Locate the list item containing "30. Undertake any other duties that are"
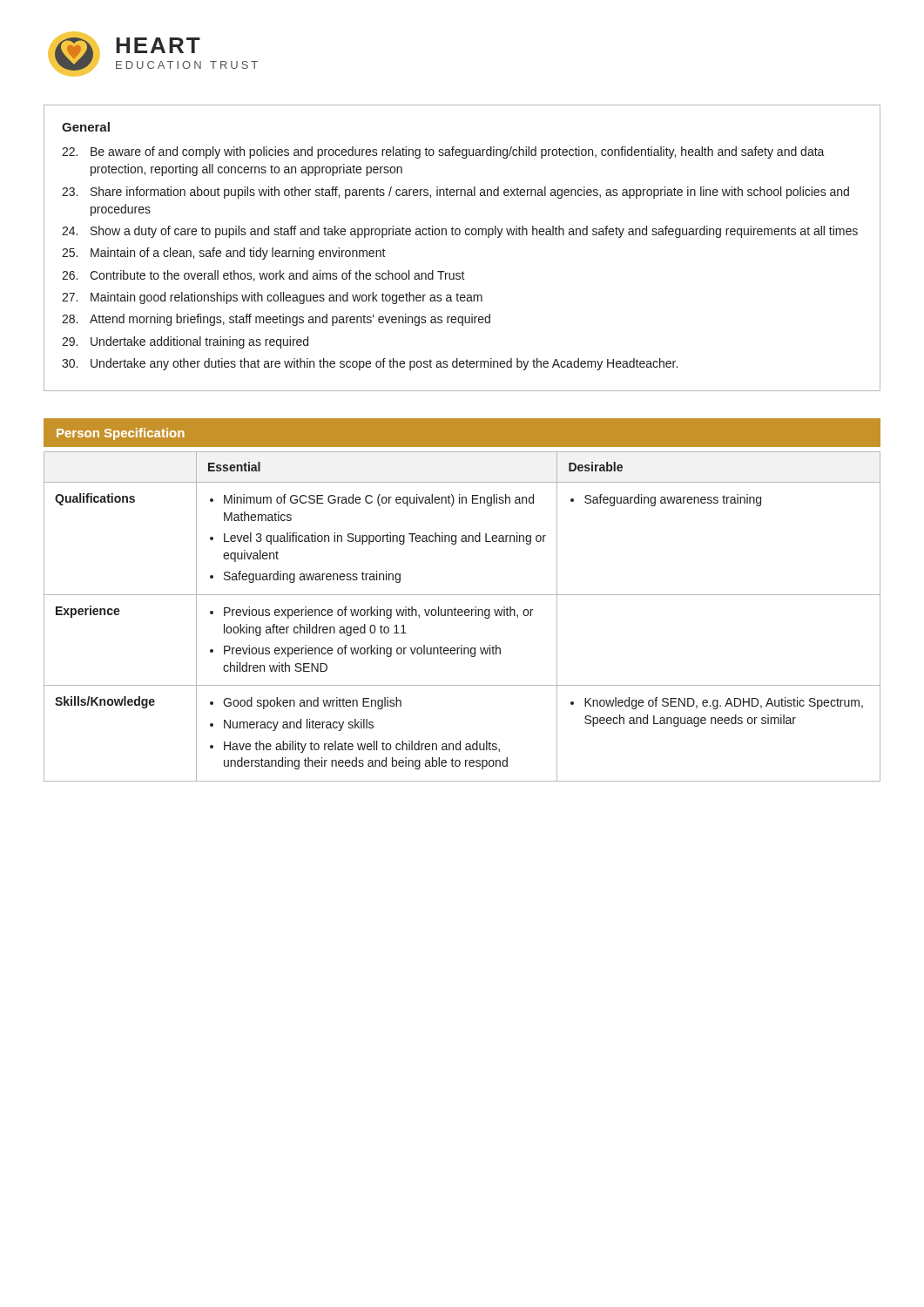Image resolution: width=924 pixels, height=1307 pixels. pos(462,363)
